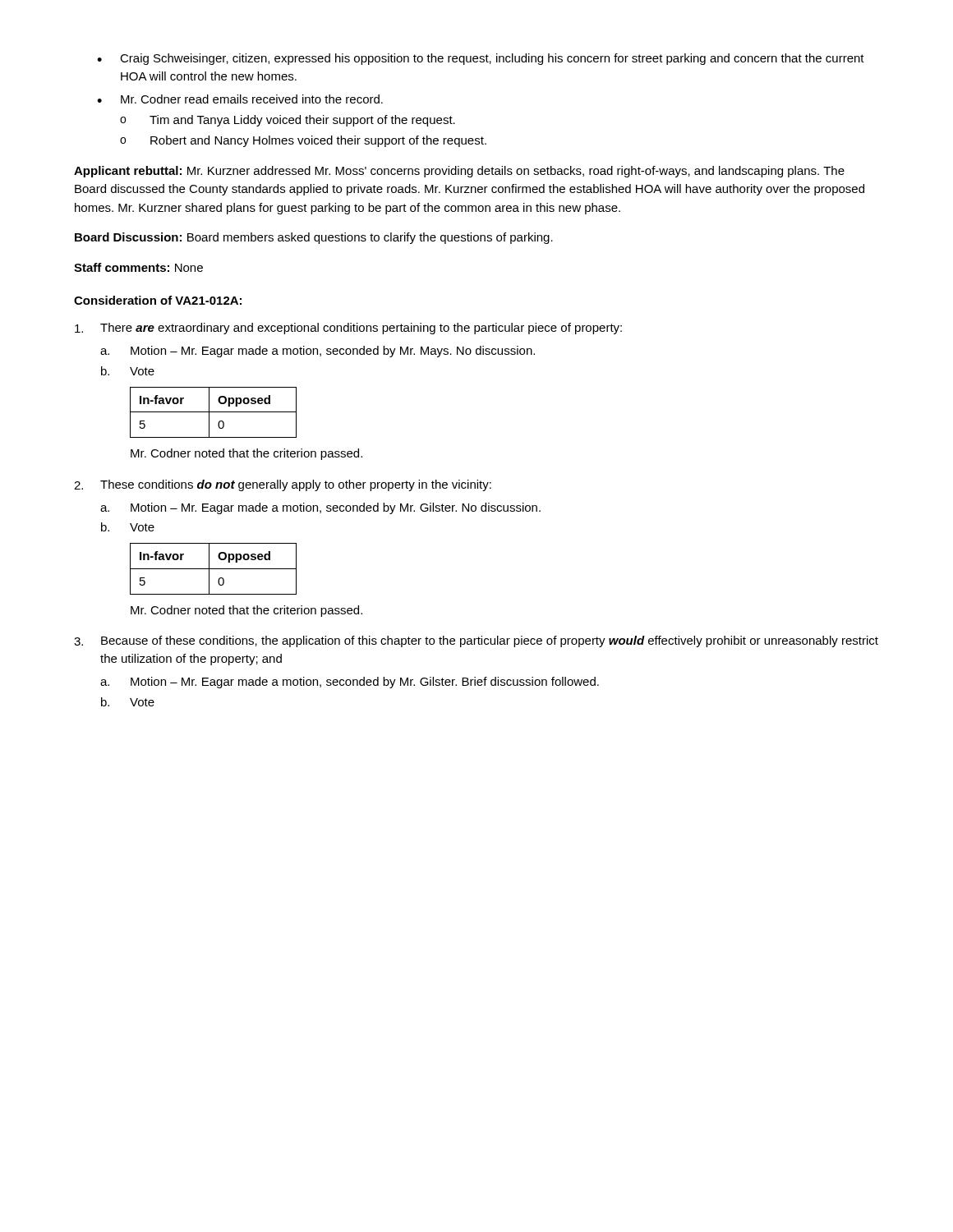
Task: Find the region starting "• Craig Schweisinger,"
Action: (488, 67)
